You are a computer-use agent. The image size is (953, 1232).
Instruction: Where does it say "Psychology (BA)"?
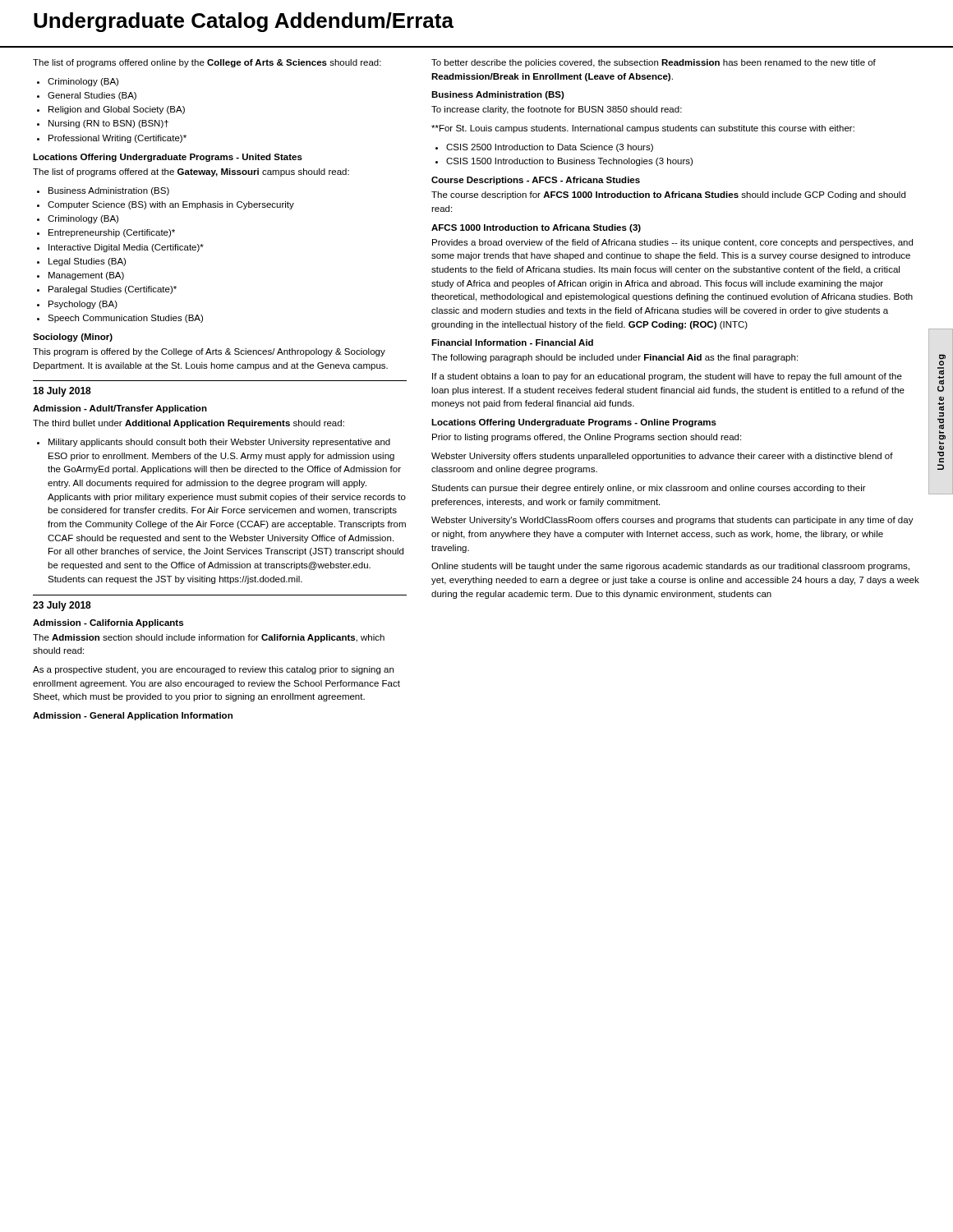83,304
